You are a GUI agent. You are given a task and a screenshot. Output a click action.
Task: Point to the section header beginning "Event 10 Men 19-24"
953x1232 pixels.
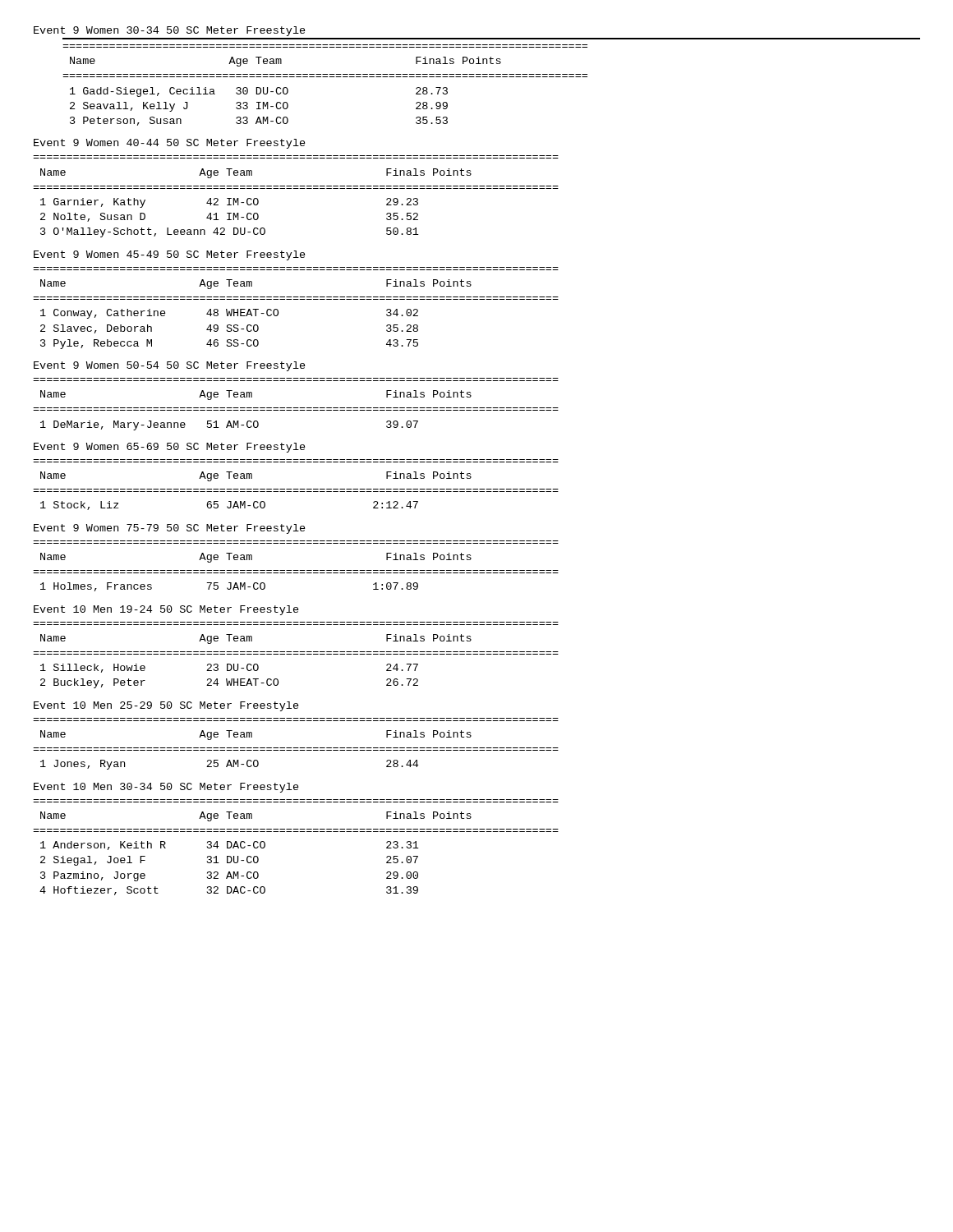(166, 609)
